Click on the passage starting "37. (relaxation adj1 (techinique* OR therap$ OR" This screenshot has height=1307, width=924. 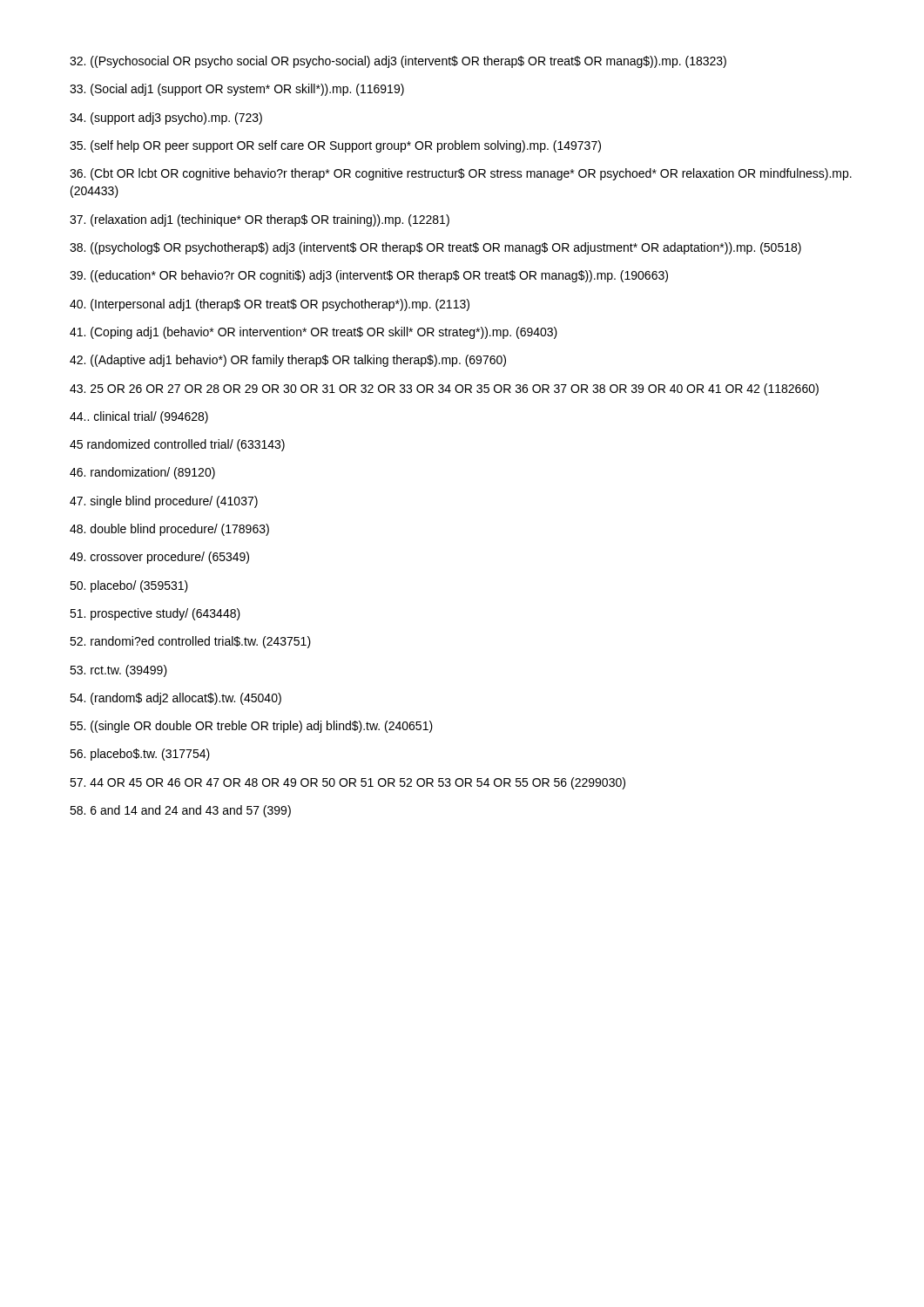(260, 219)
